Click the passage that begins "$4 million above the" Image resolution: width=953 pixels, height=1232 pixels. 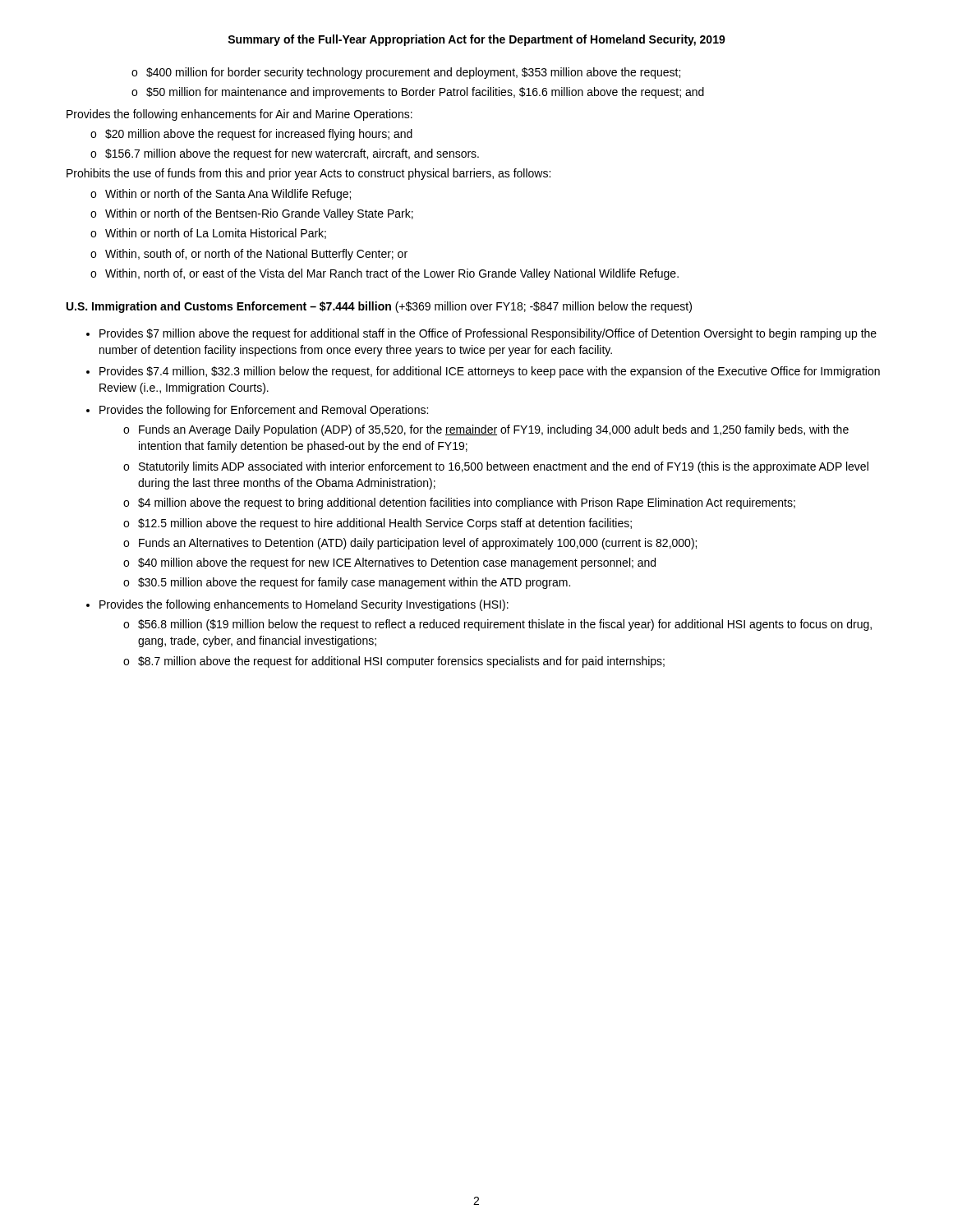click(x=467, y=503)
